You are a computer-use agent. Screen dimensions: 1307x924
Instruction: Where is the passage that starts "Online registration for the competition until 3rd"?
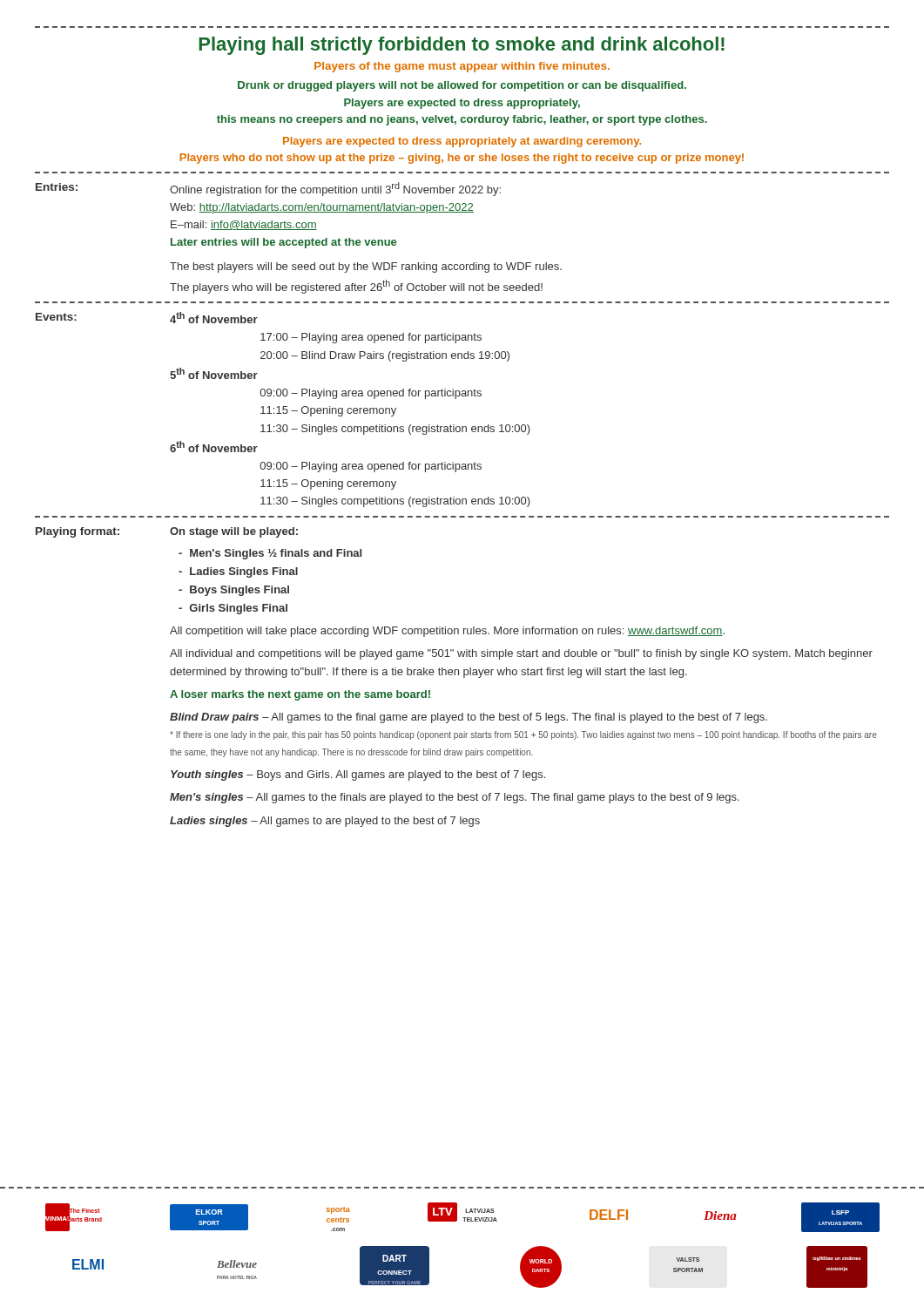pos(335,189)
